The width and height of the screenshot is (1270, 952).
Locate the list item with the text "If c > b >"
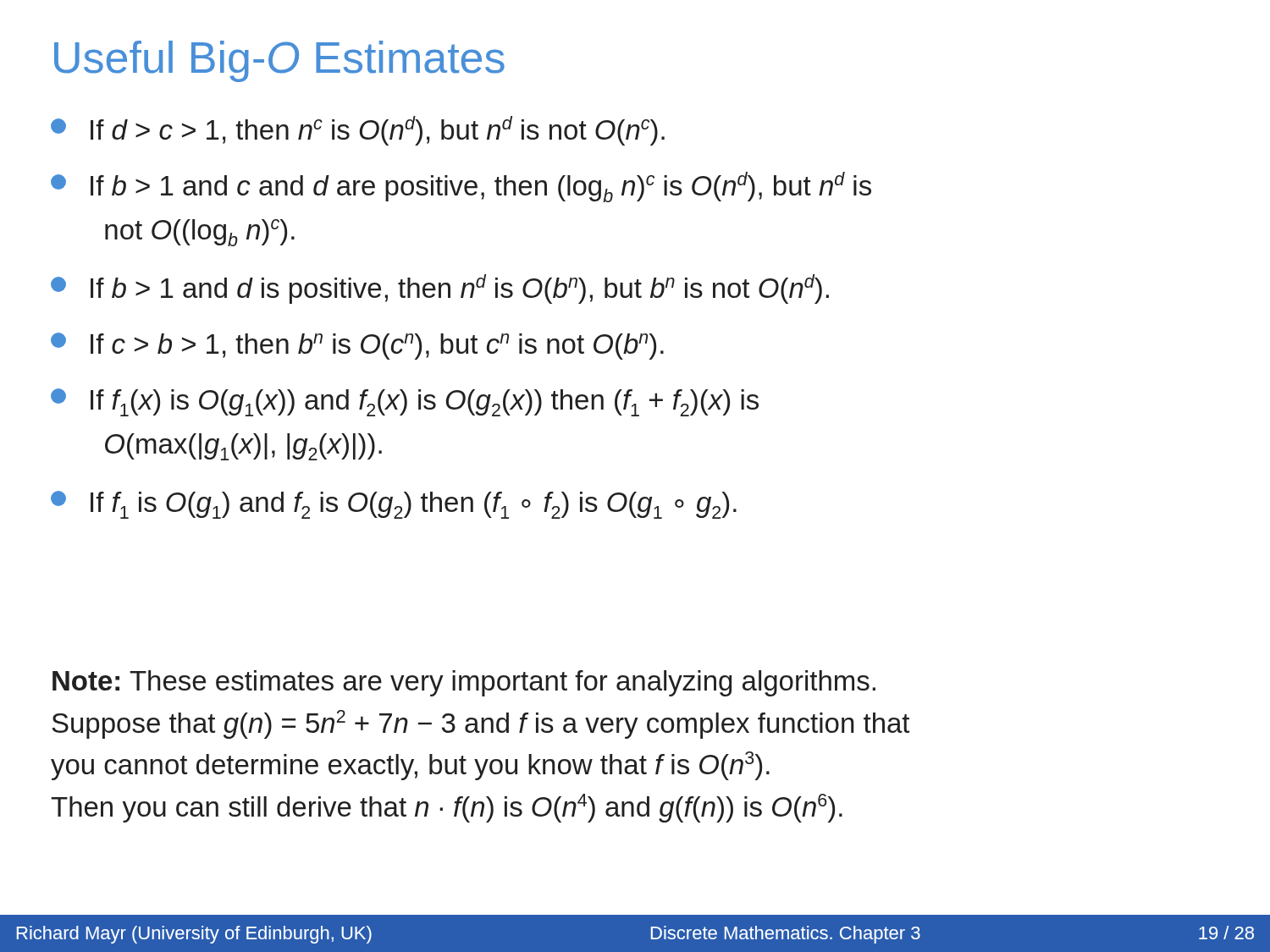[x=635, y=344]
